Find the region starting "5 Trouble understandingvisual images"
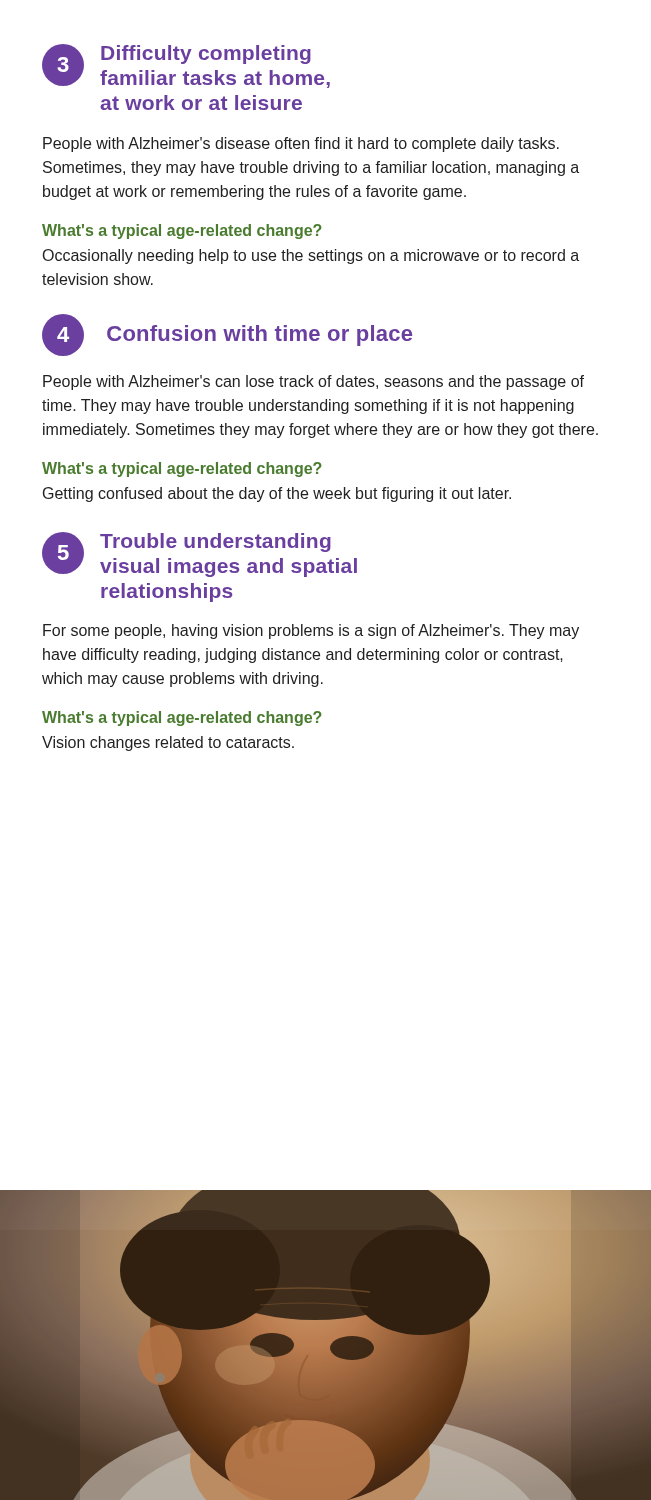Screen dimensions: 1500x651 tap(200, 565)
